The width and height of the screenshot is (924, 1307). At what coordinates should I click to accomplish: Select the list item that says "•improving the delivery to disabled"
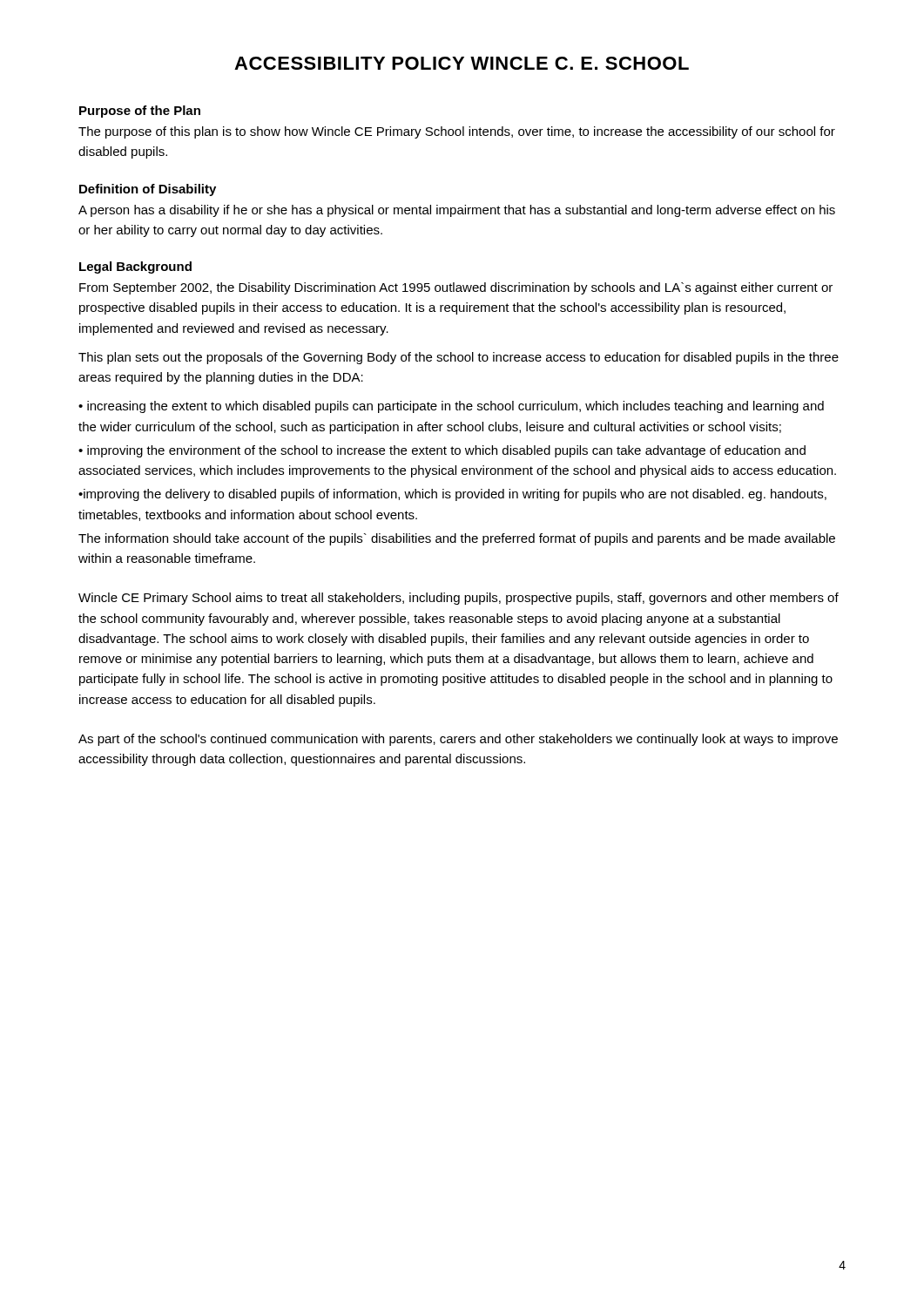click(453, 504)
